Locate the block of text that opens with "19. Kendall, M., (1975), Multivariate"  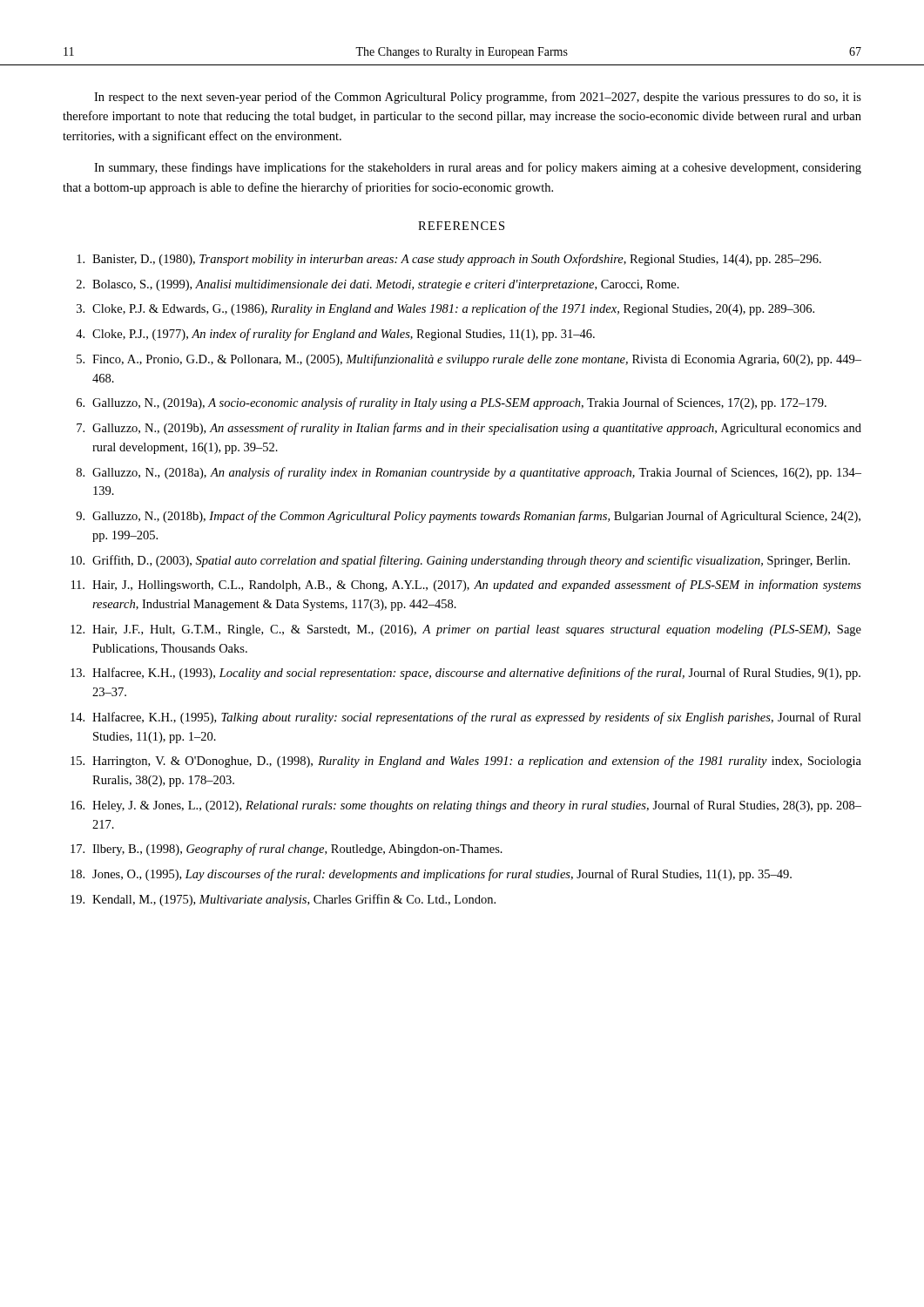pos(462,900)
